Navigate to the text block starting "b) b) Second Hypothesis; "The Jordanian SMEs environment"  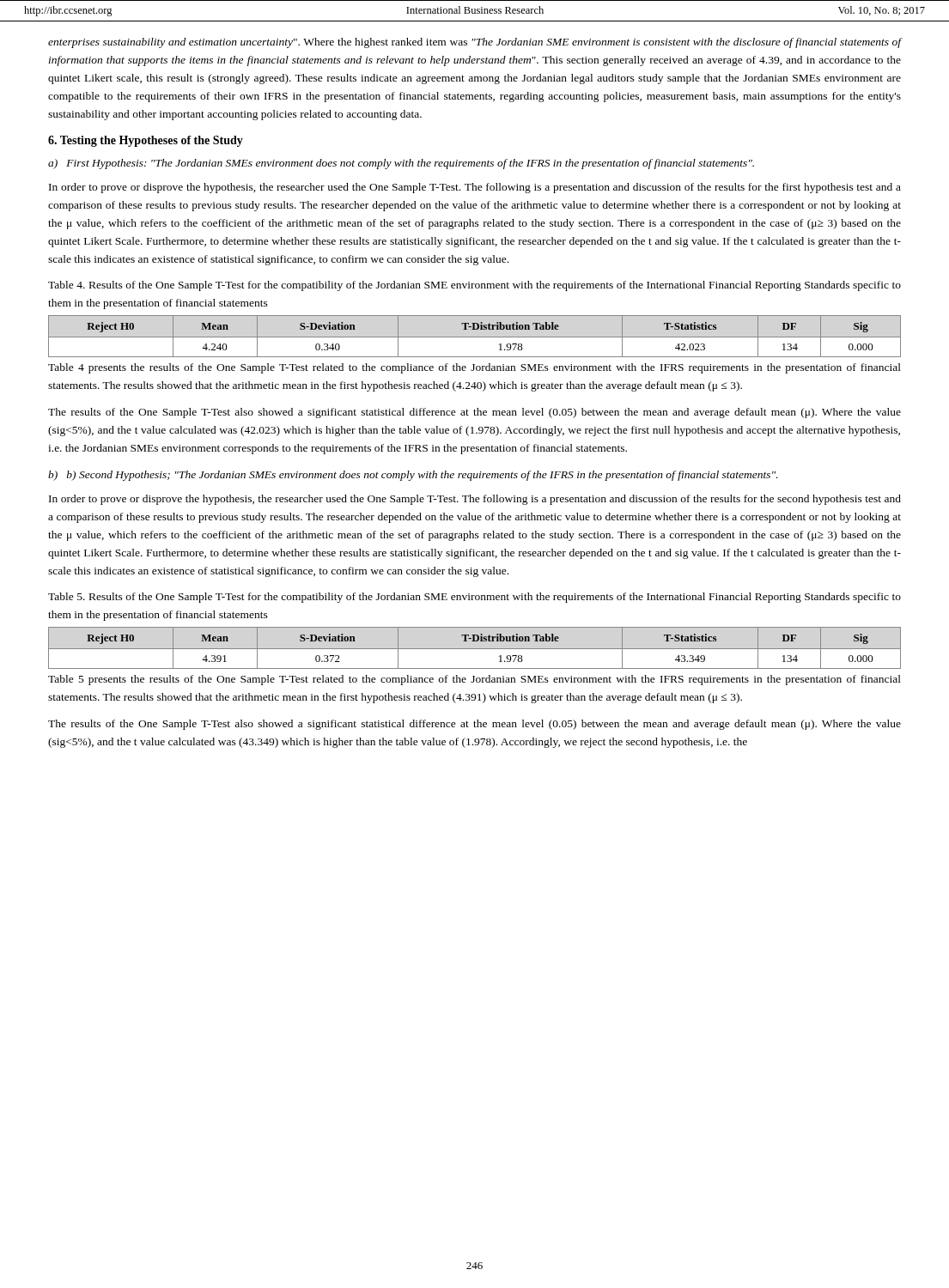[413, 474]
